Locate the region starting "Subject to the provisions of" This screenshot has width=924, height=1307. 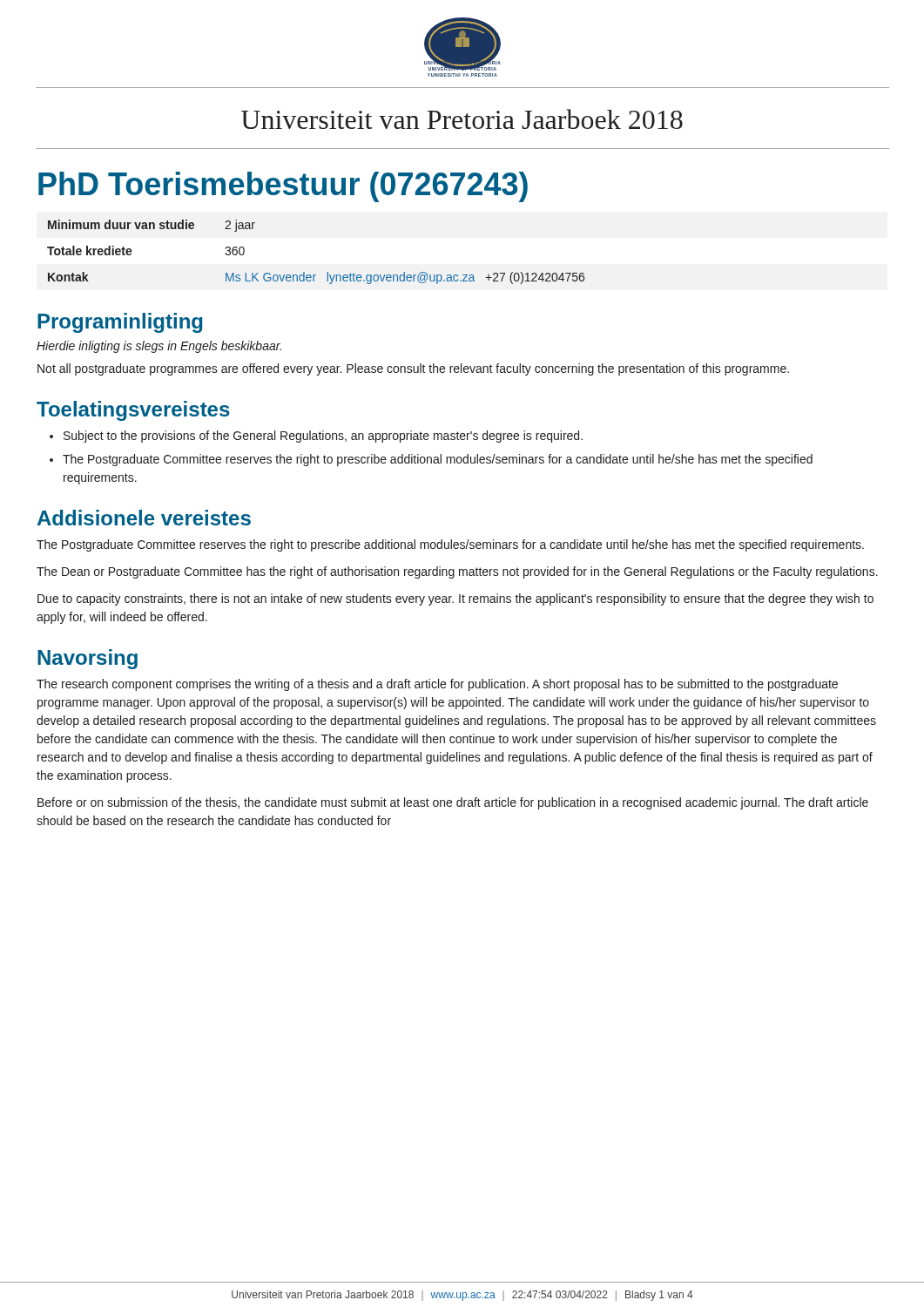[323, 436]
